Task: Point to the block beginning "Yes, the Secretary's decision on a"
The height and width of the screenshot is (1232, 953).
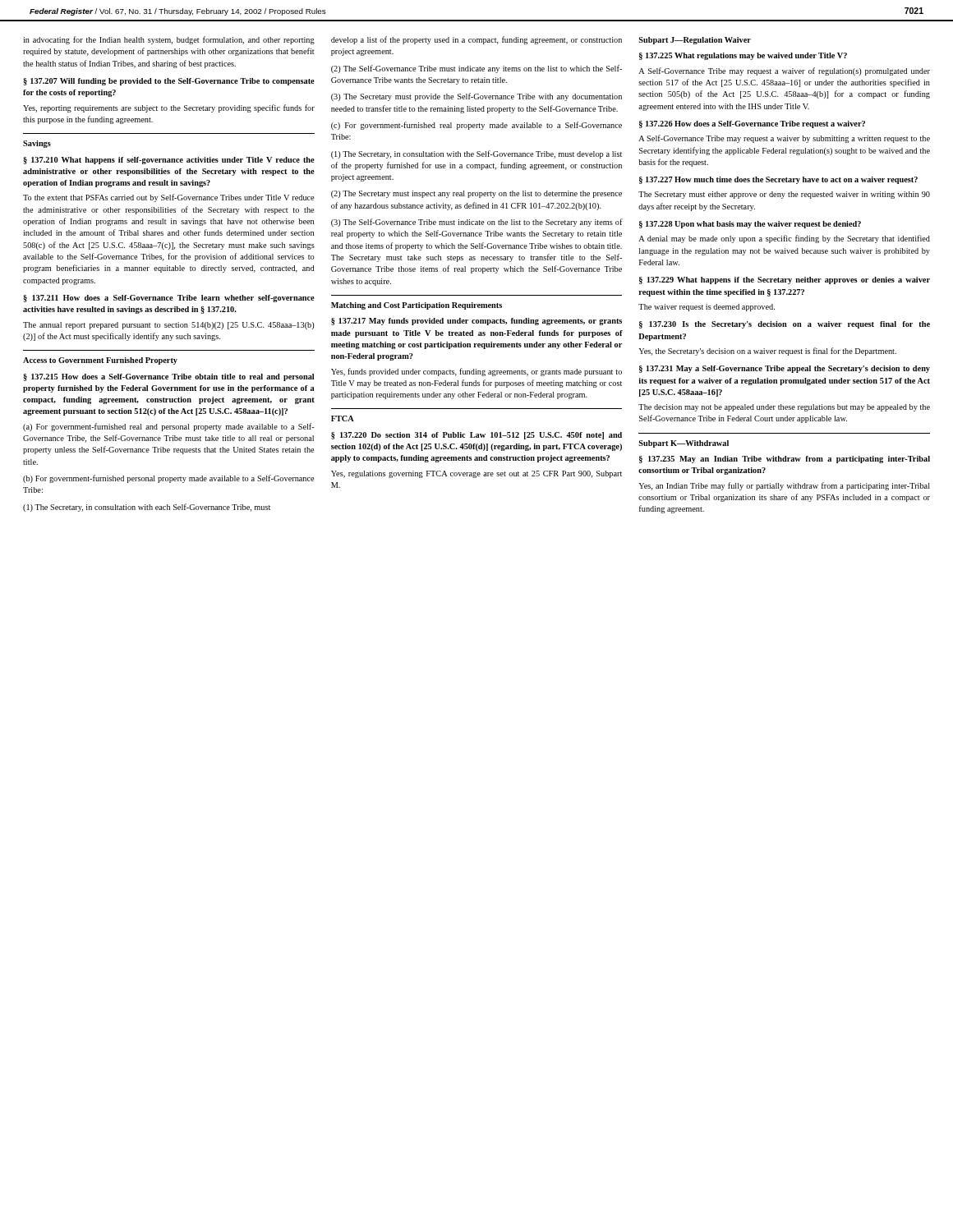Action: pos(768,351)
